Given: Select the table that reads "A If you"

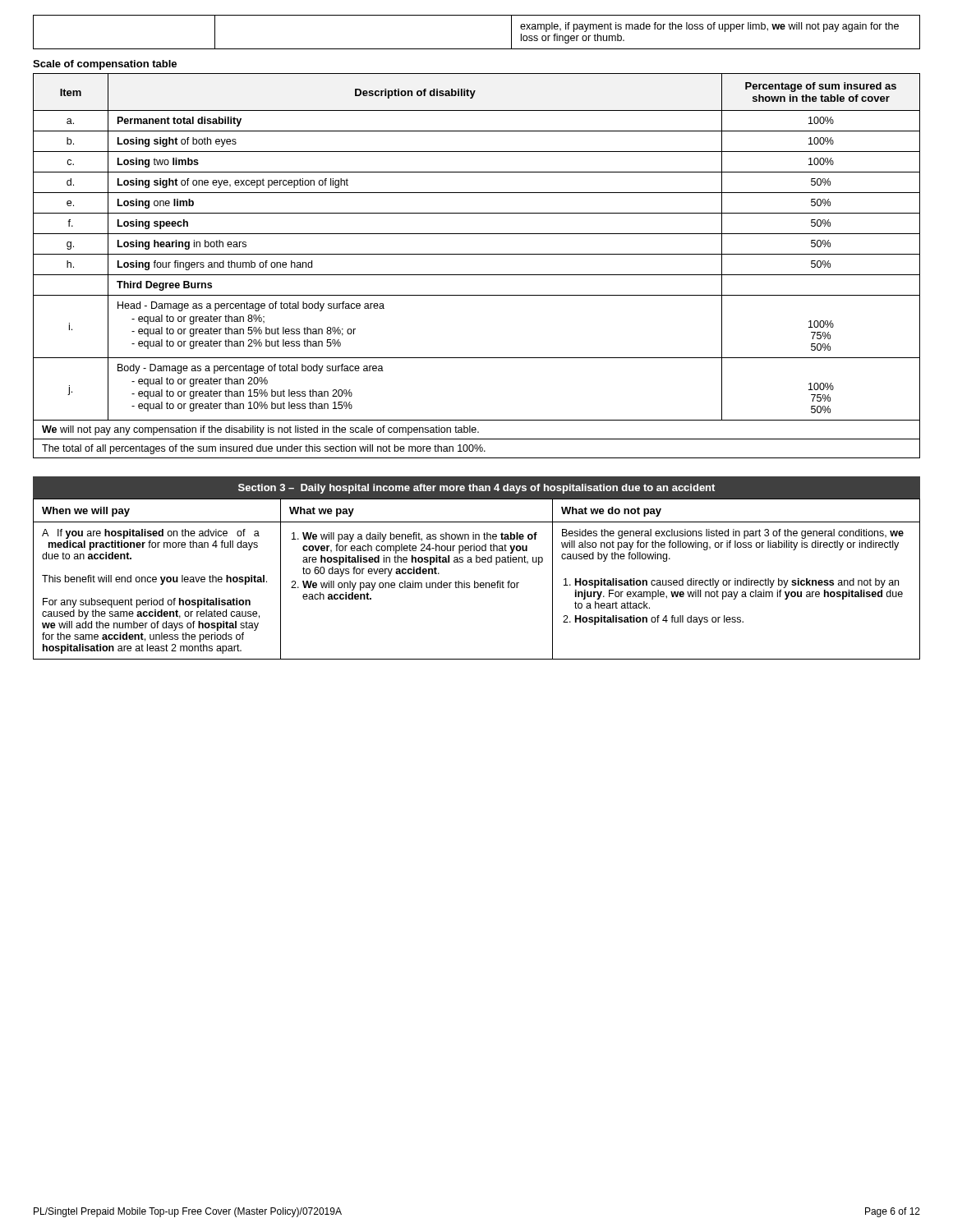Looking at the screenshot, I should pos(476,579).
